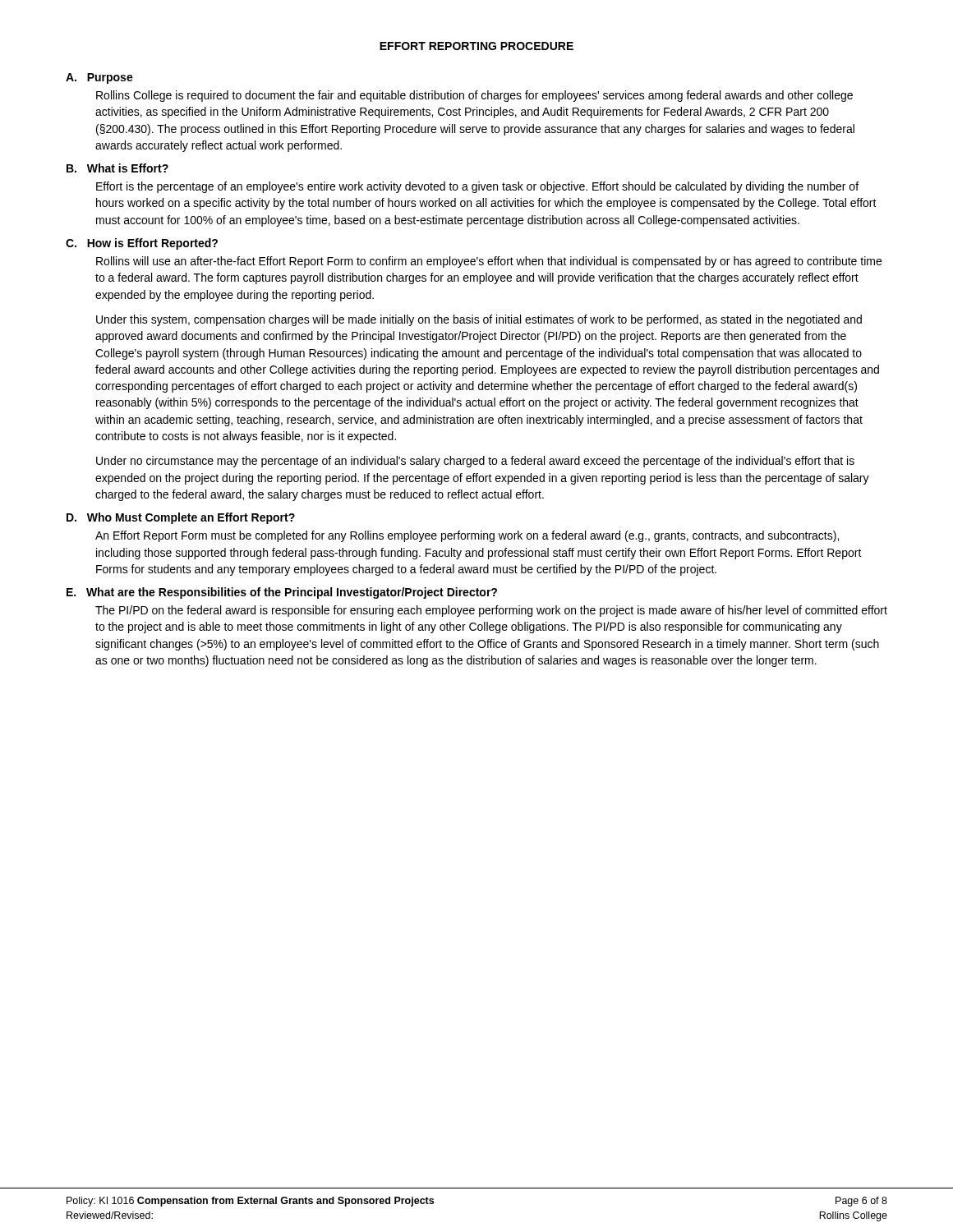
Task: Locate the section header that reads "E. What are the"
Action: click(282, 592)
